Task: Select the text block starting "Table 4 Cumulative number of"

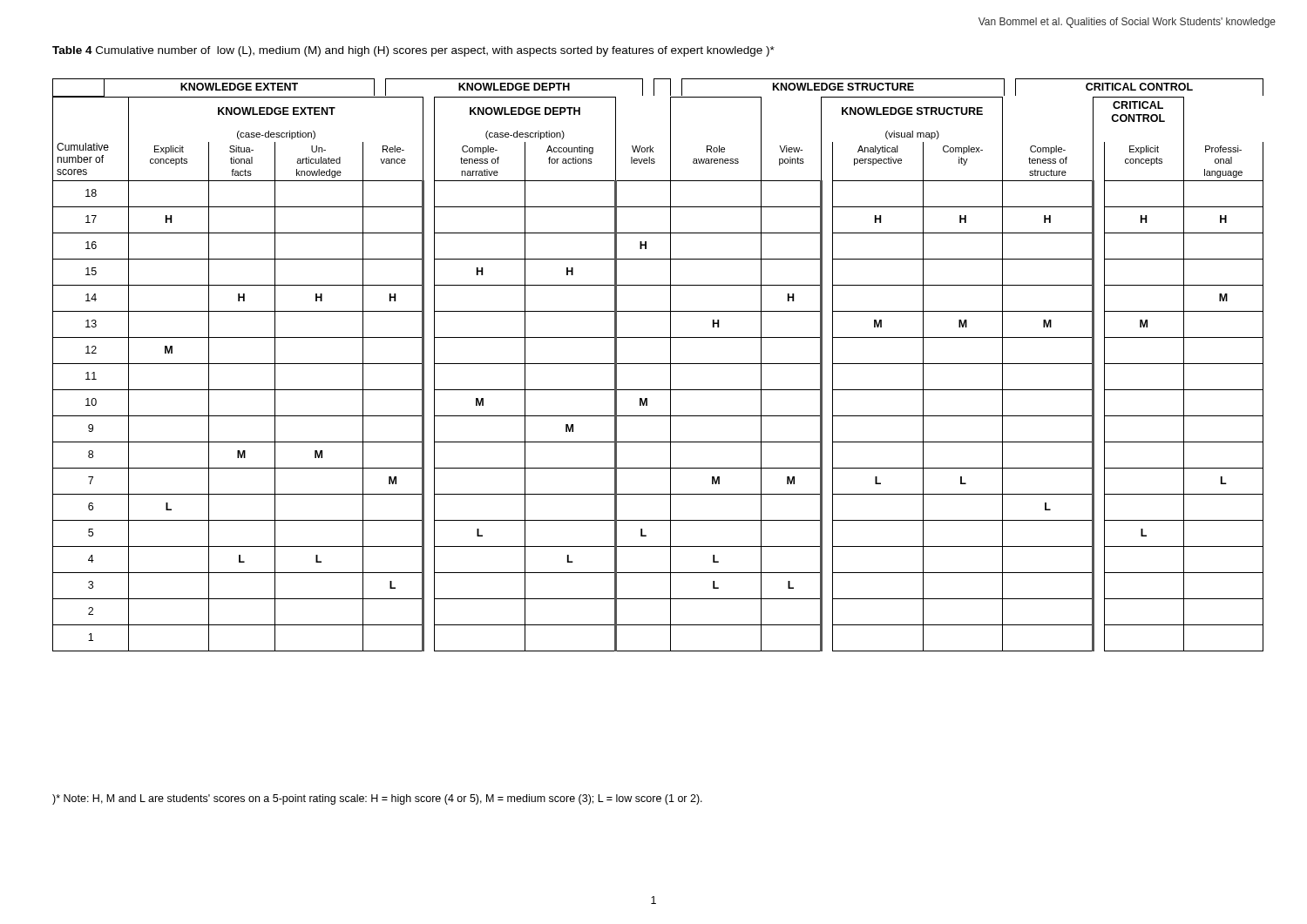Action: coord(413,50)
